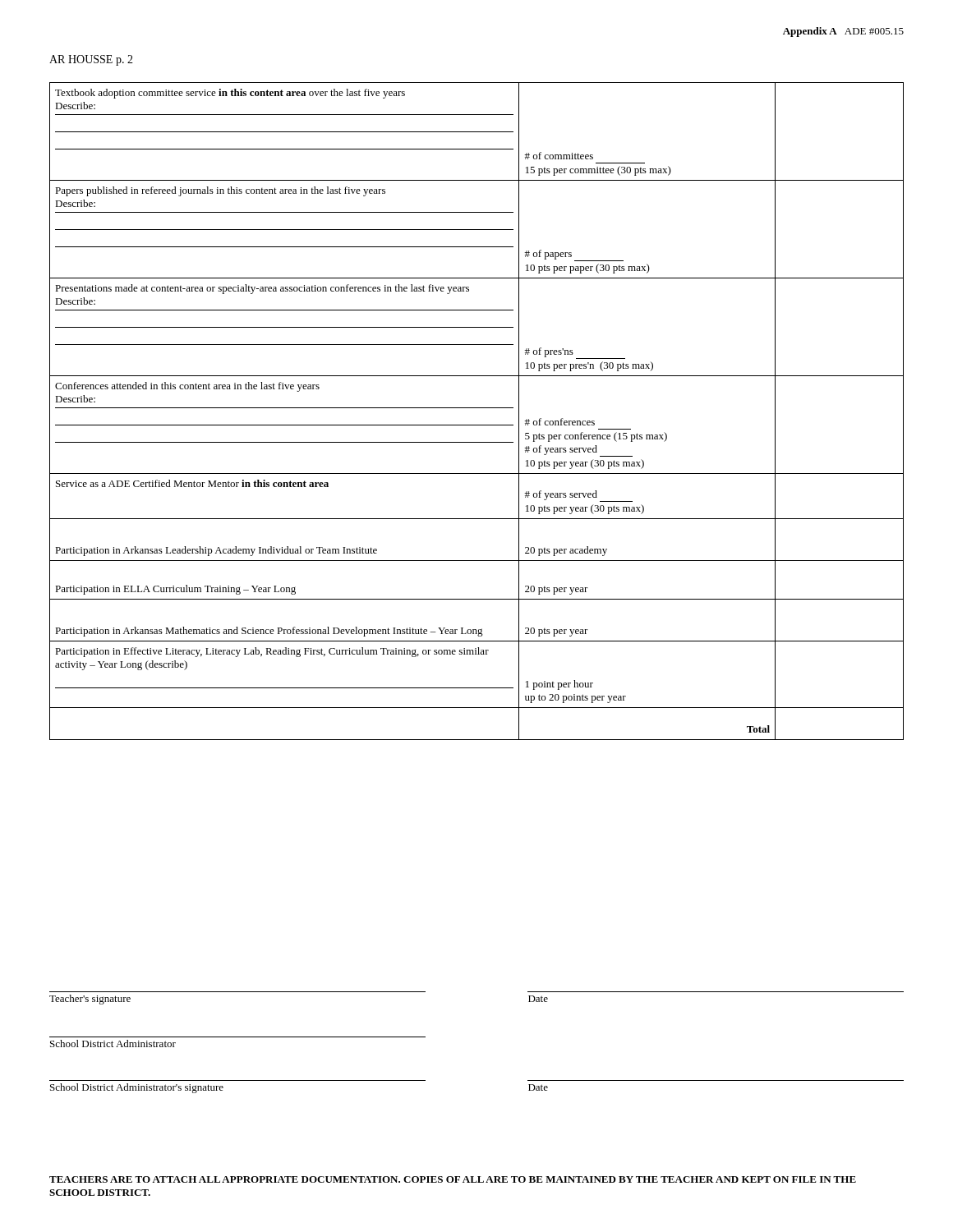Find the table that mentions "Participation in Arkansas Mathematics and"
Viewport: 953px width, 1232px height.
click(x=476, y=411)
